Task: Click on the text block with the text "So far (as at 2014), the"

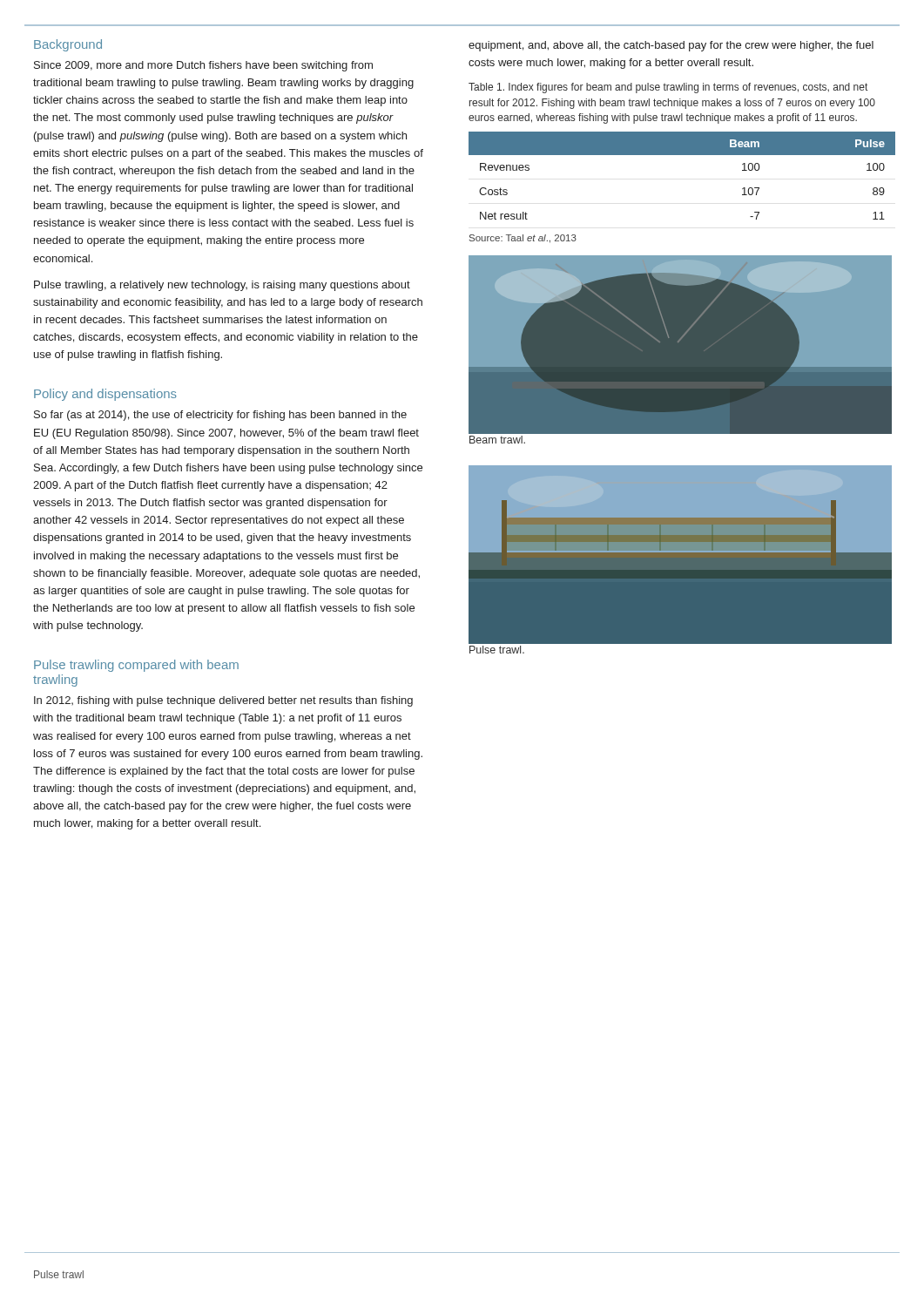Action: tap(229, 520)
